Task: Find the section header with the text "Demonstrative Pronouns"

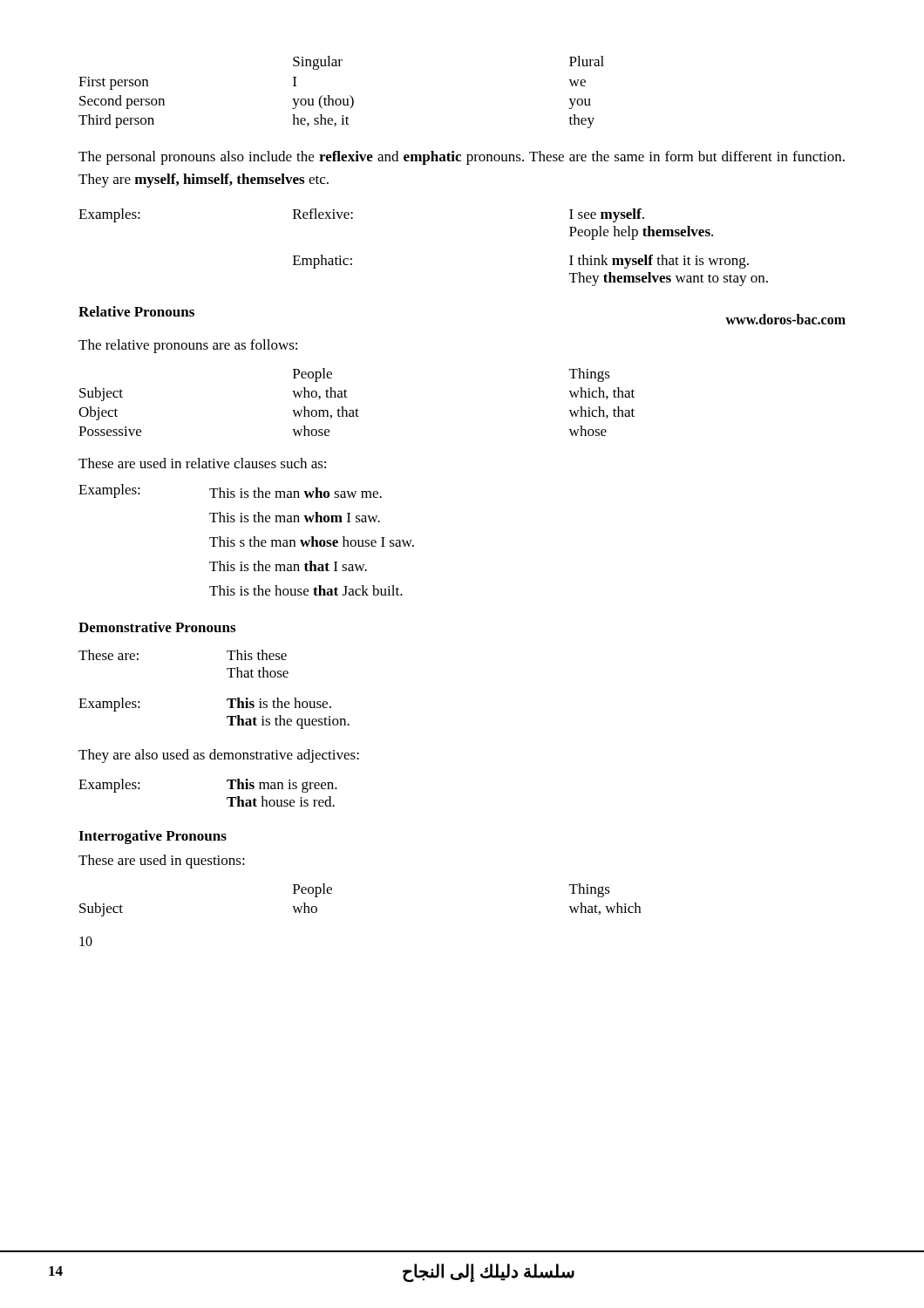Action: click(157, 628)
